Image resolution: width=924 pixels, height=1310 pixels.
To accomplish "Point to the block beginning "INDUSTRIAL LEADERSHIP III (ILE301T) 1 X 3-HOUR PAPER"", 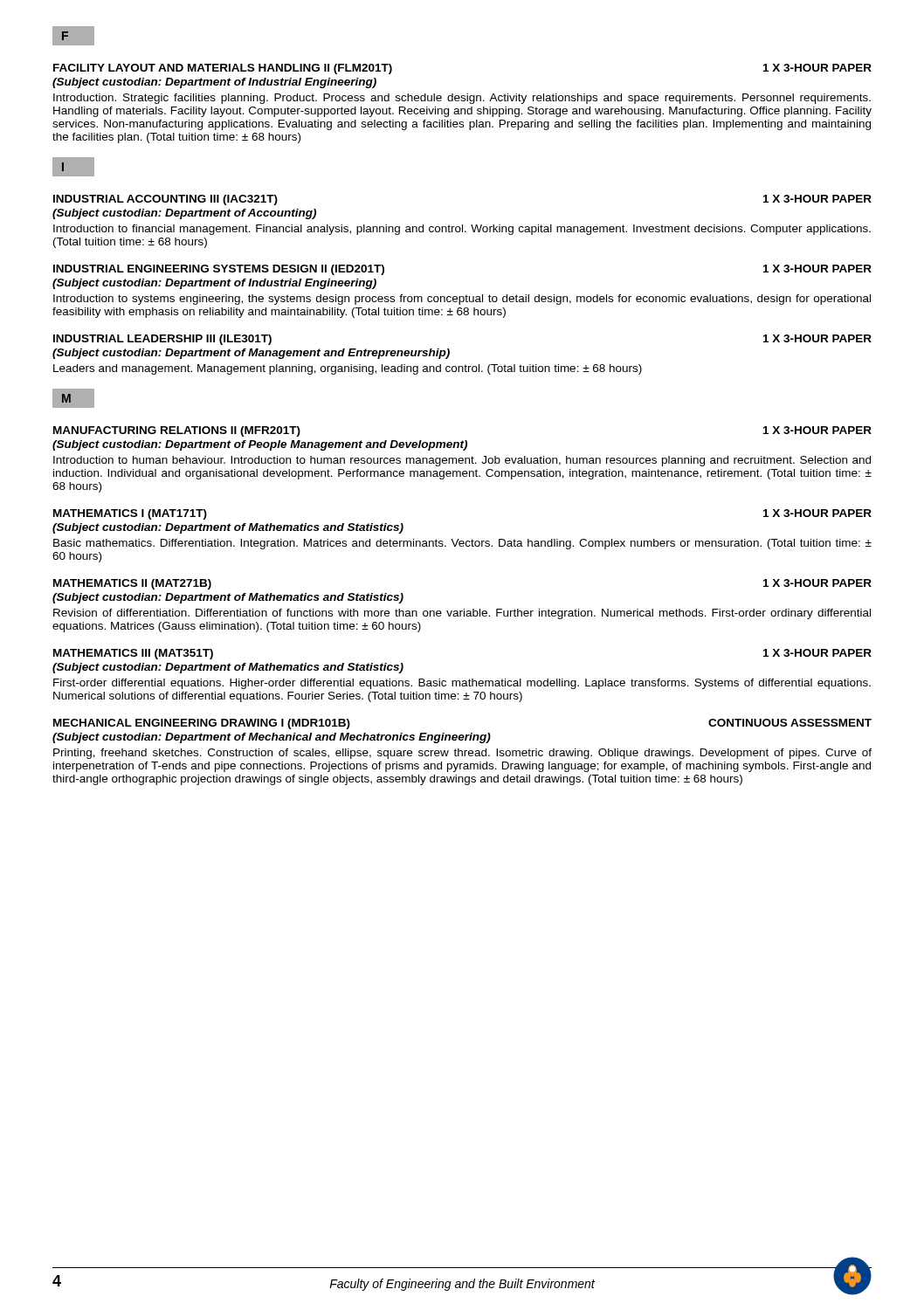I will tap(462, 353).
